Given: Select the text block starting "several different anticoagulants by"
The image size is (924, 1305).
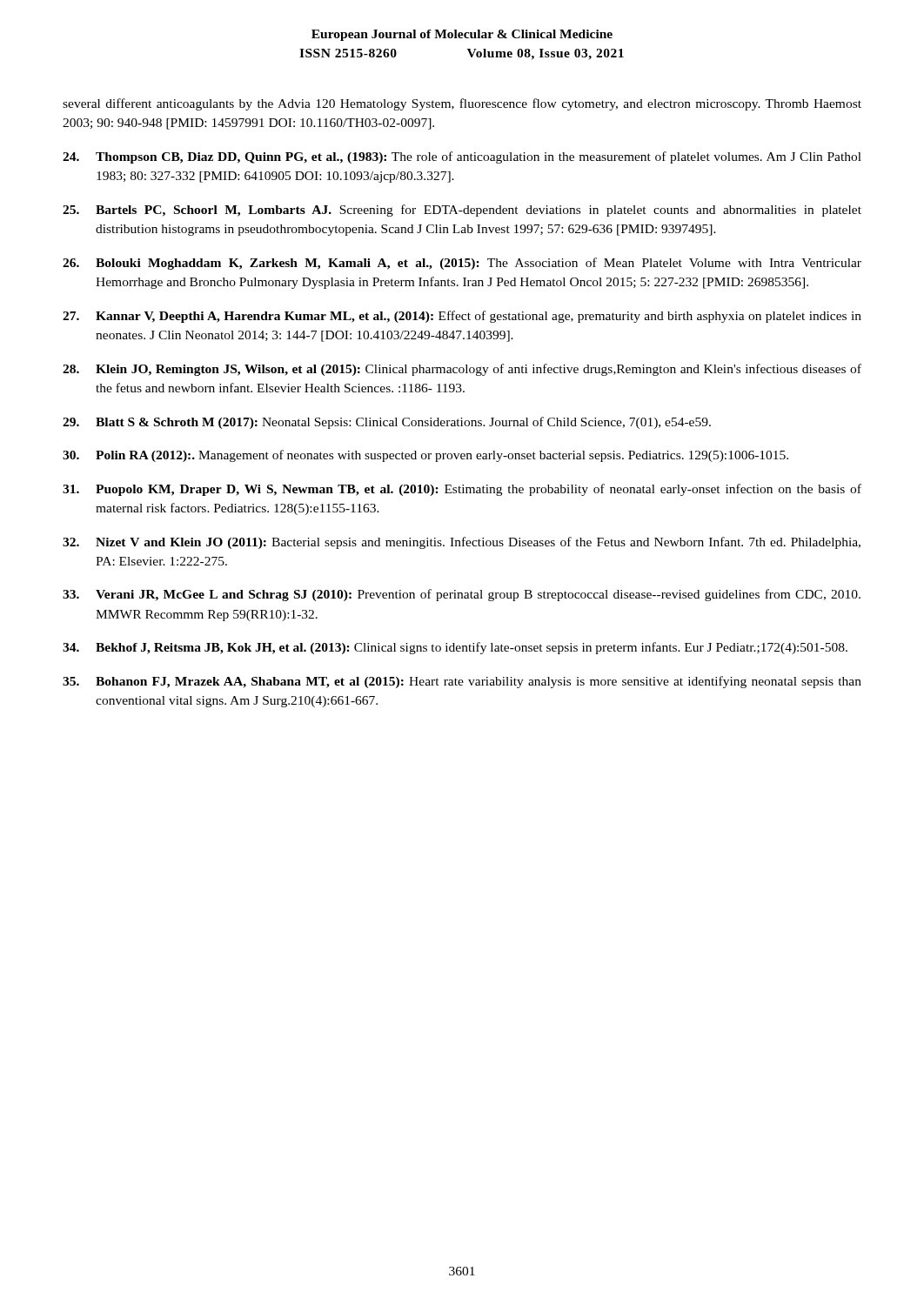Looking at the screenshot, I should pos(462,113).
